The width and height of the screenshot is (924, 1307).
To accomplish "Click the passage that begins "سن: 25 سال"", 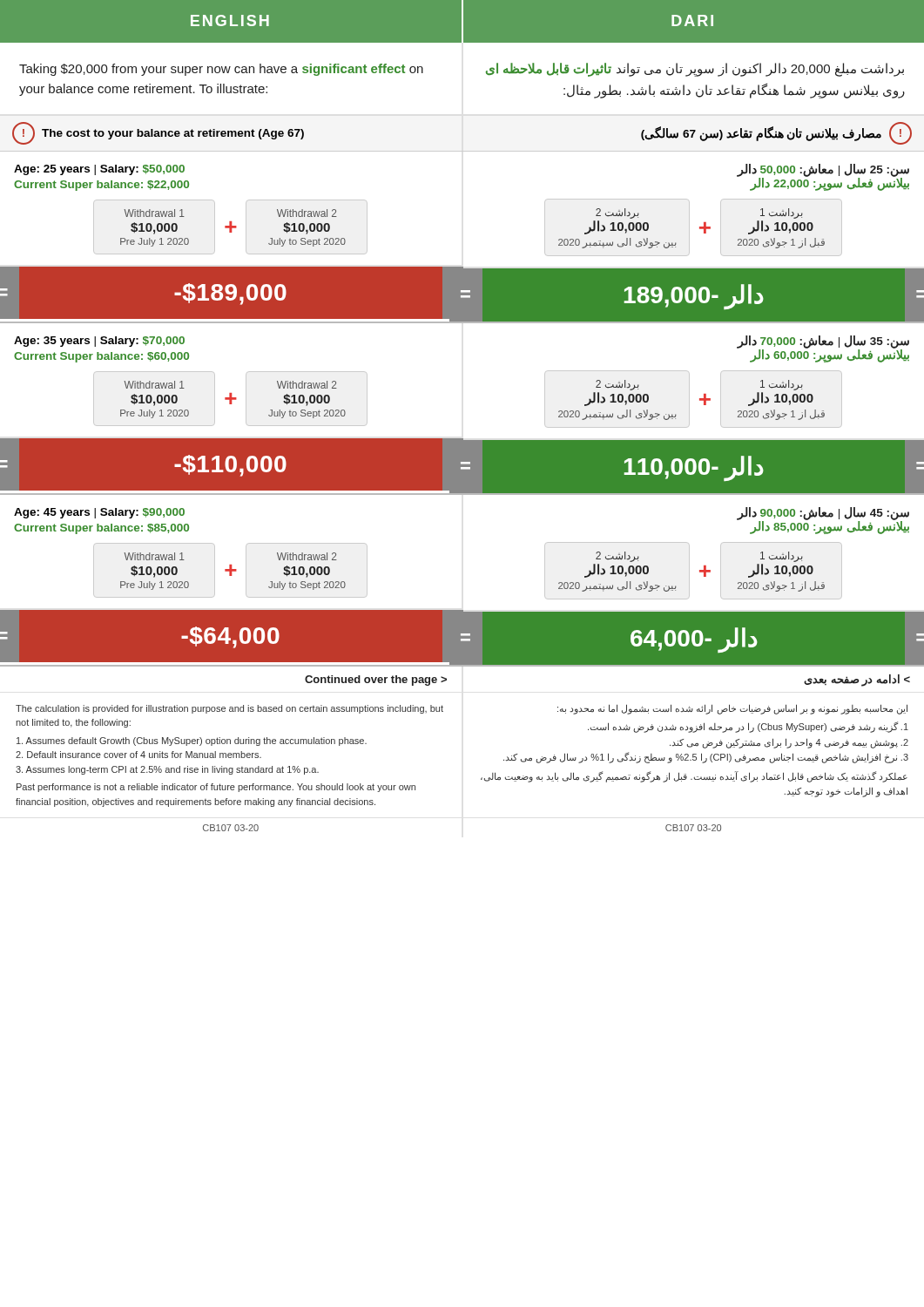I will pos(693,209).
